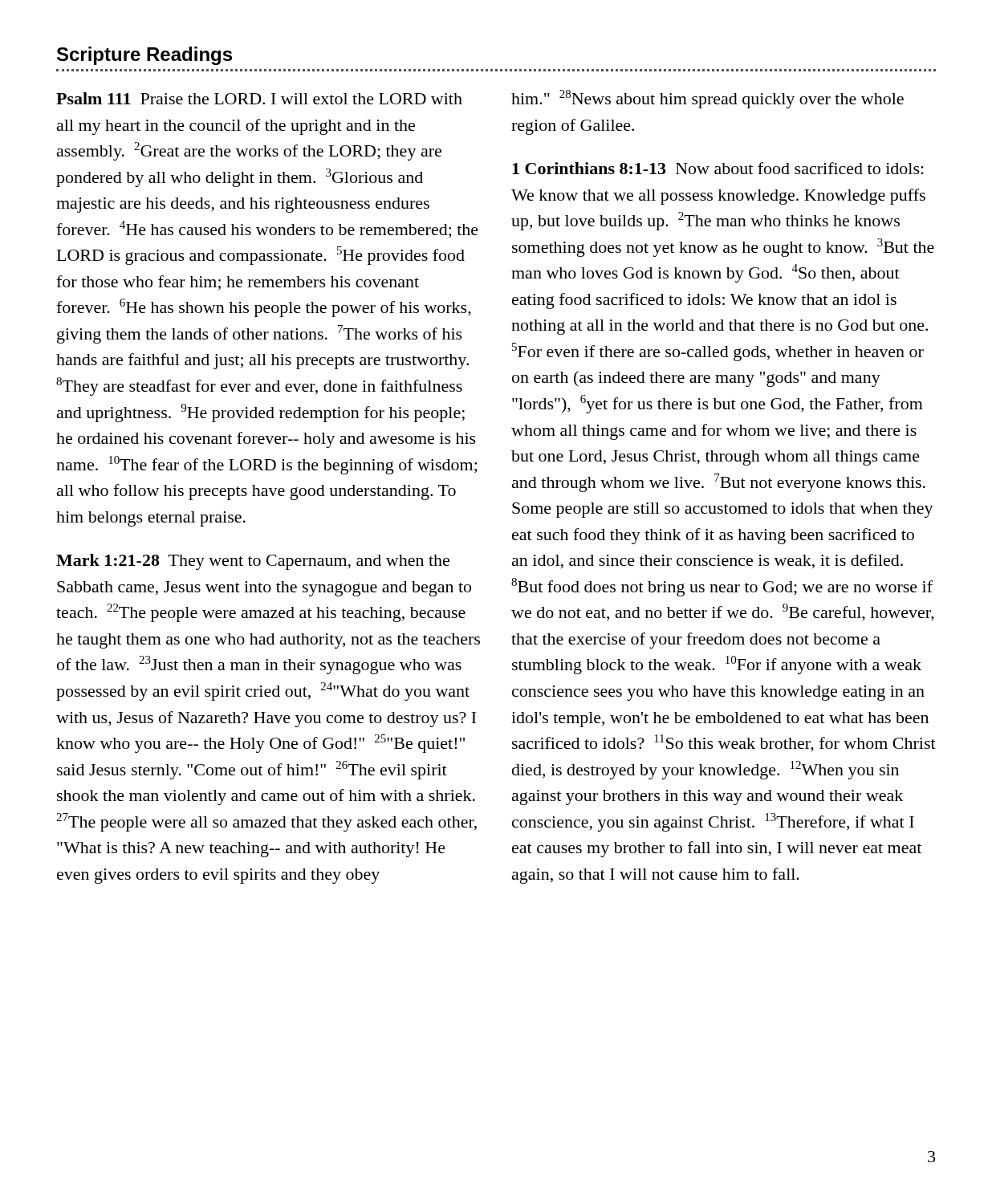
Task: Locate the block of text that opens with "him." 28News about him spread quickly"
Action: (x=708, y=111)
